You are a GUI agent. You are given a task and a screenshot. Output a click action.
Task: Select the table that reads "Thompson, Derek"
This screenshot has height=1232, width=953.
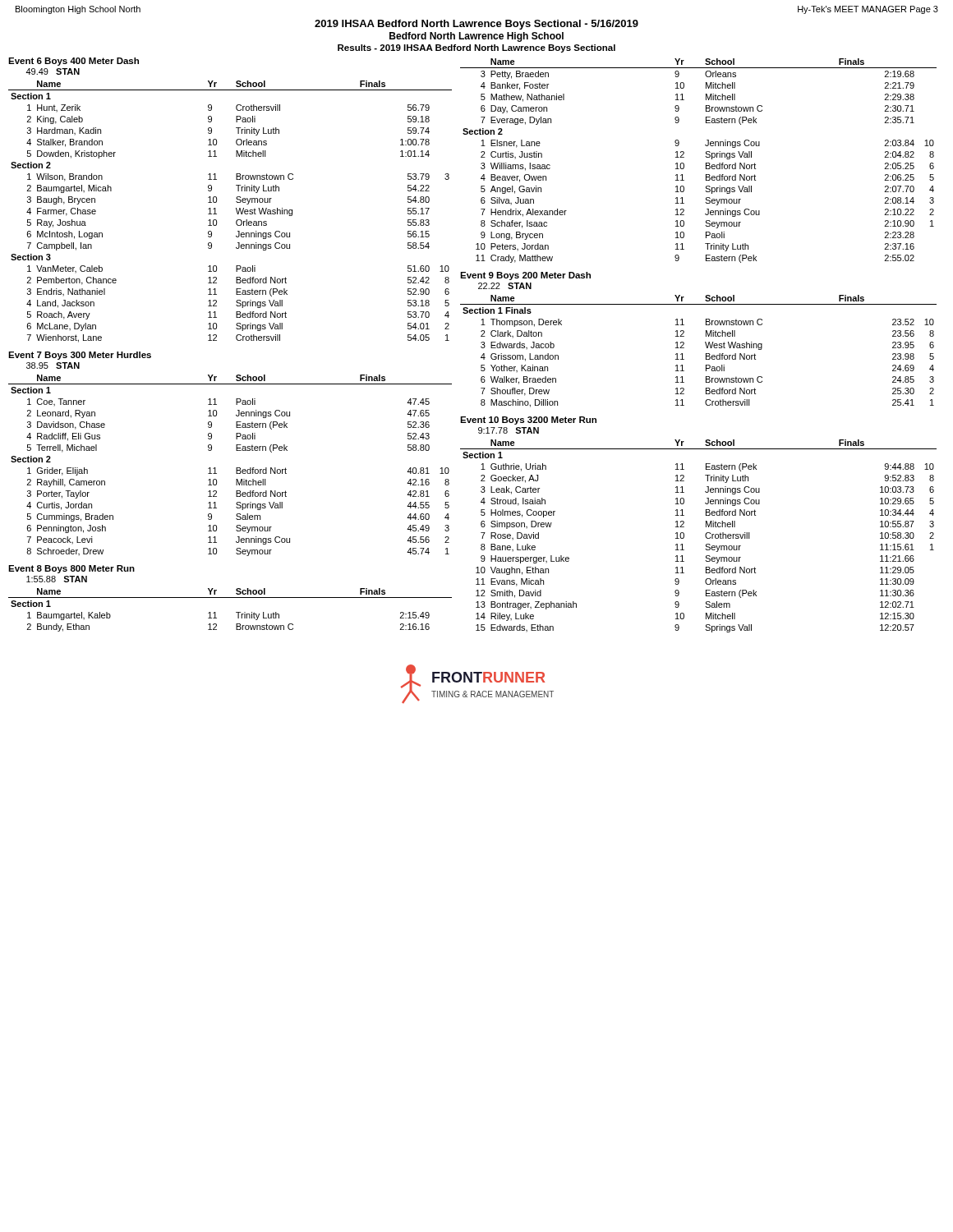(698, 350)
